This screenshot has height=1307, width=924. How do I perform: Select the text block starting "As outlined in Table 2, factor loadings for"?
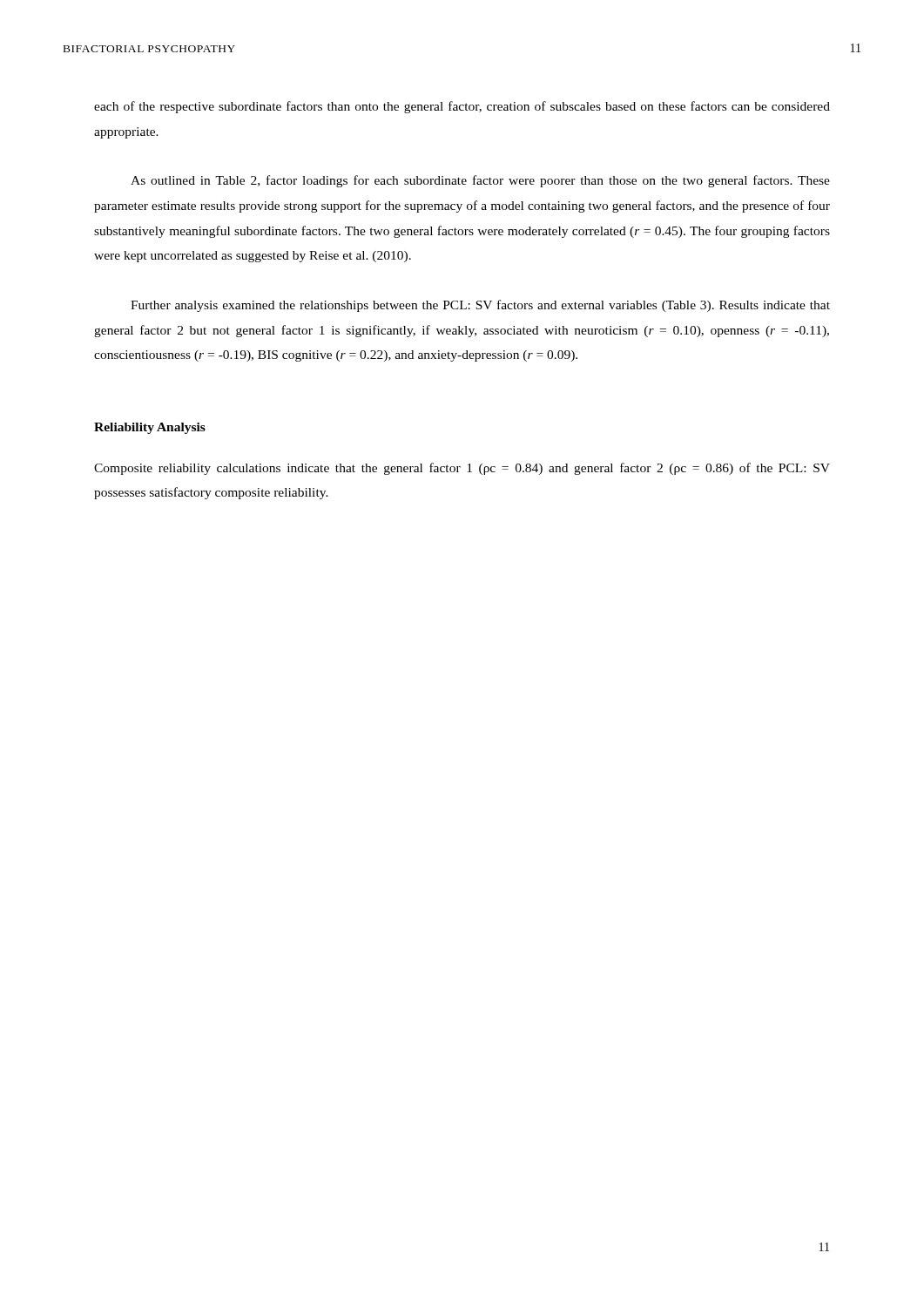click(462, 218)
